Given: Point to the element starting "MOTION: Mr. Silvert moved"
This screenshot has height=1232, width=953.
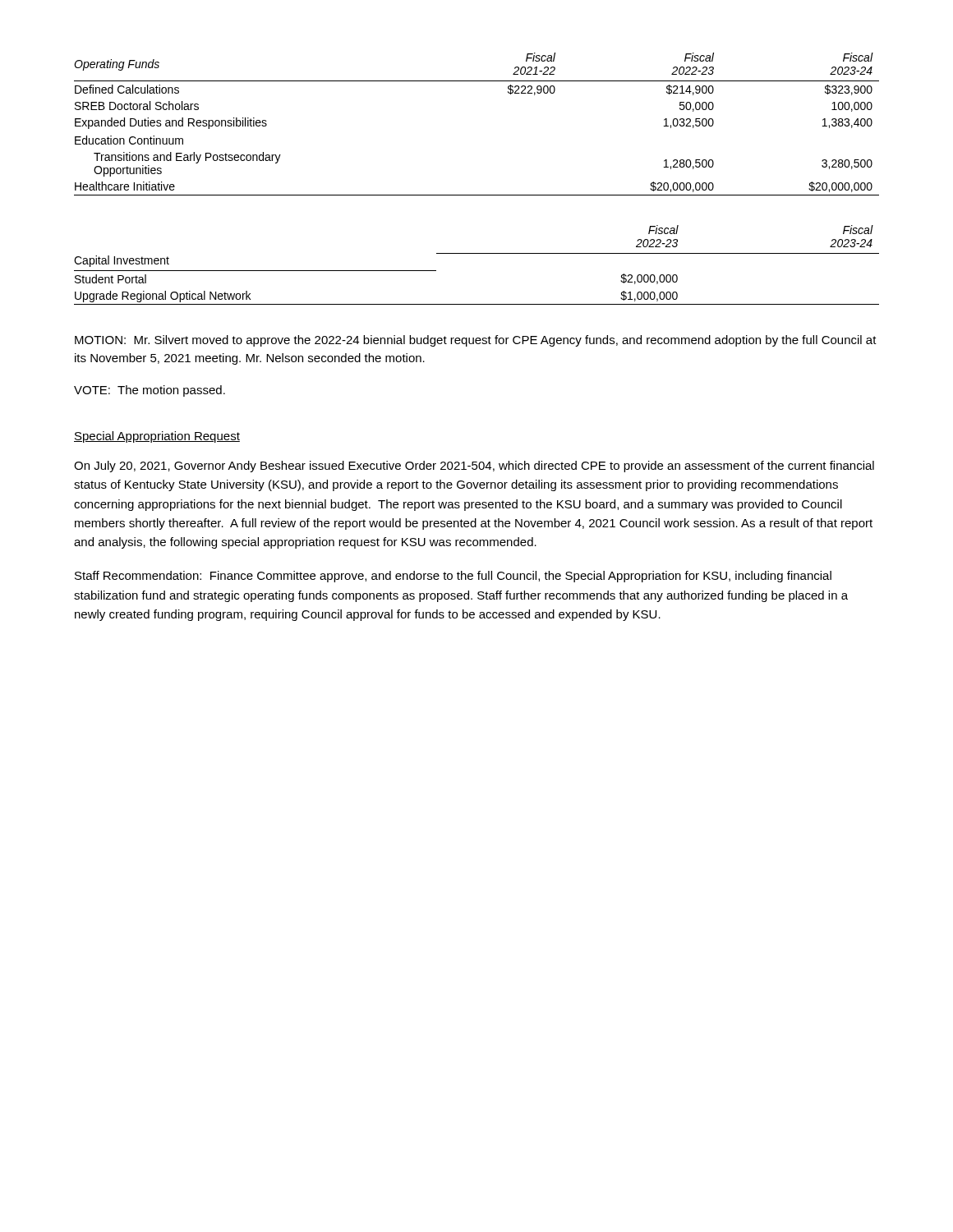Looking at the screenshot, I should tap(475, 348).
